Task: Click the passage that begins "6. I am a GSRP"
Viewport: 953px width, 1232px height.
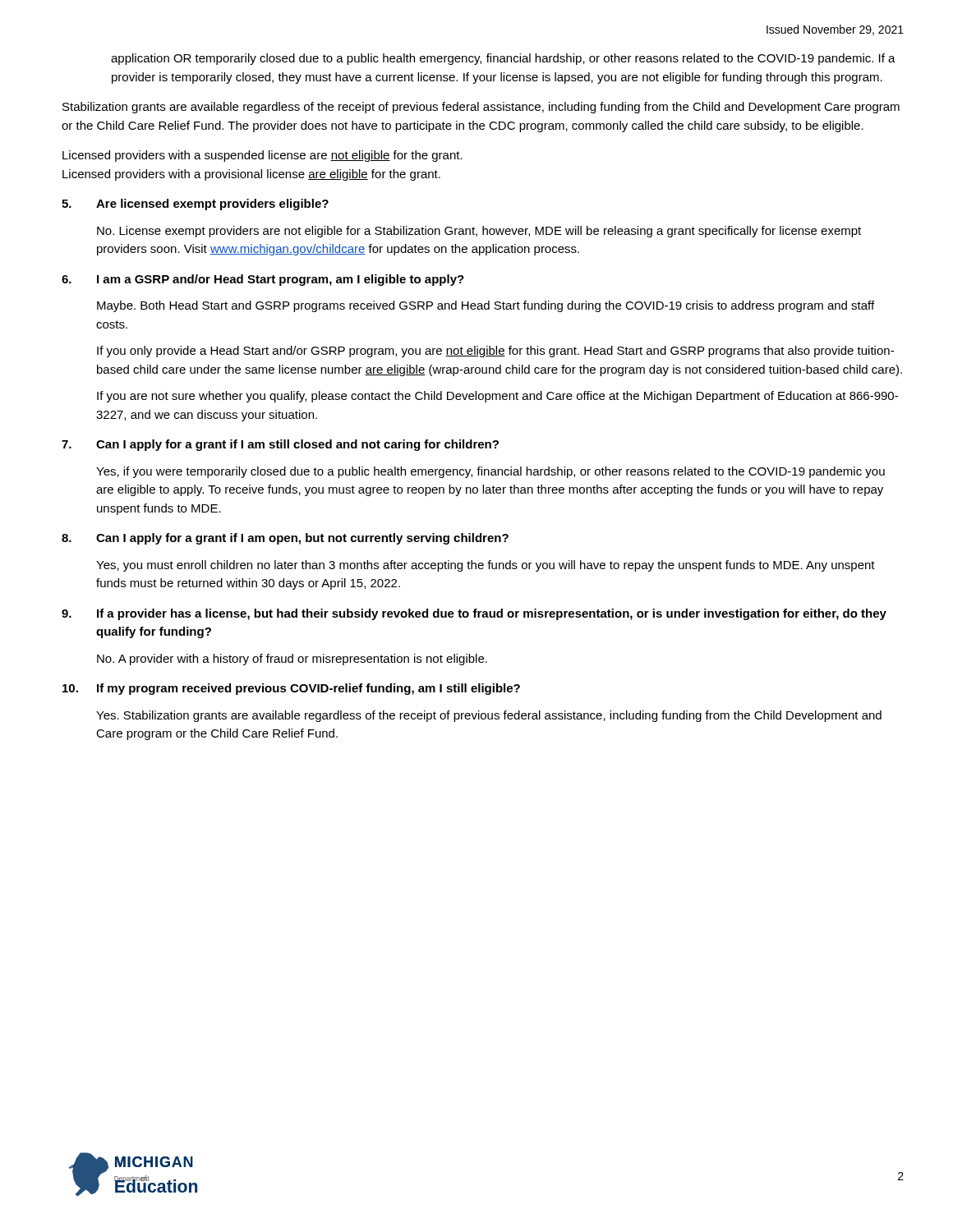Action: click(x=483, y=347)
